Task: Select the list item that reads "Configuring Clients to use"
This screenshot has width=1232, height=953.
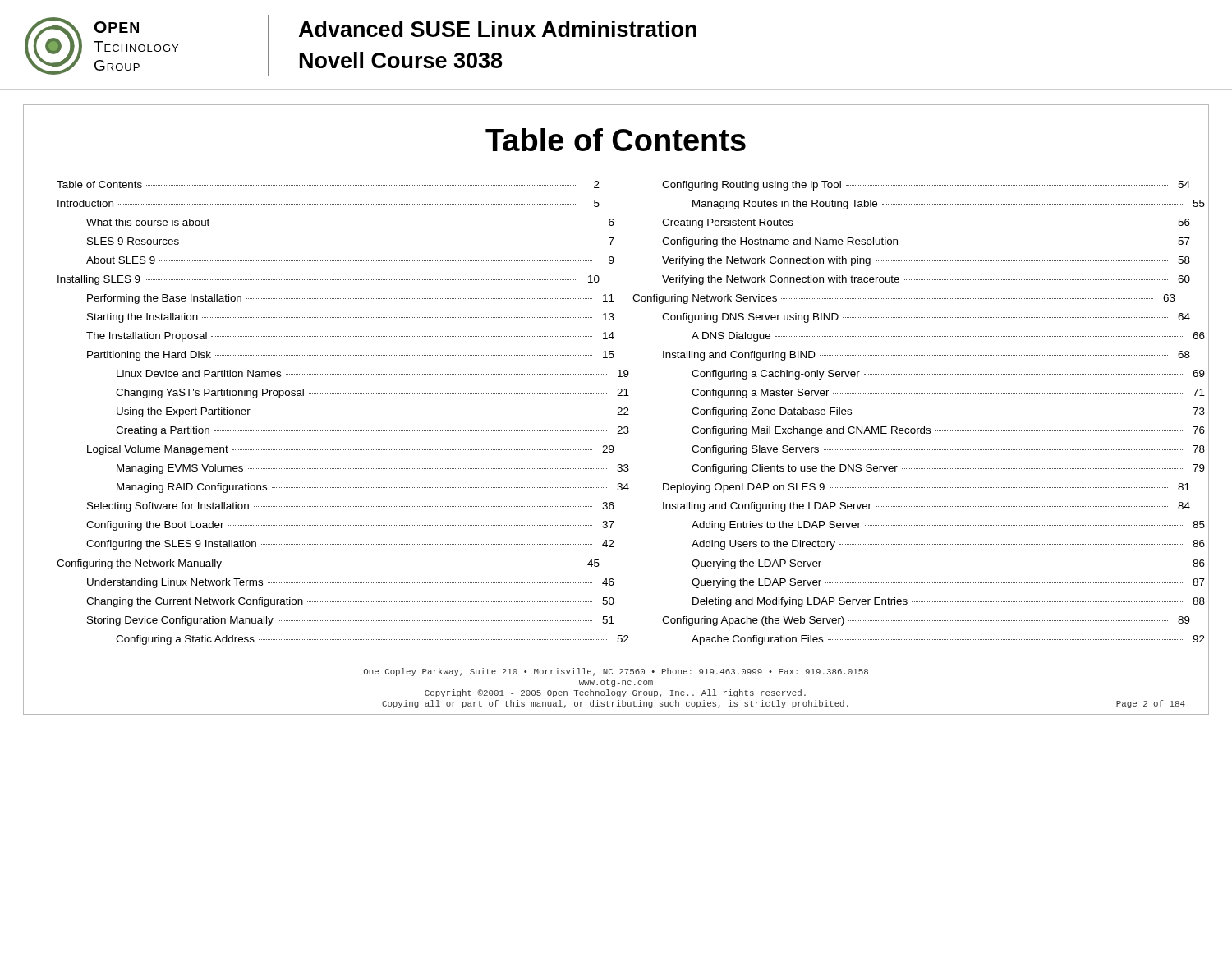Action: 933,468
